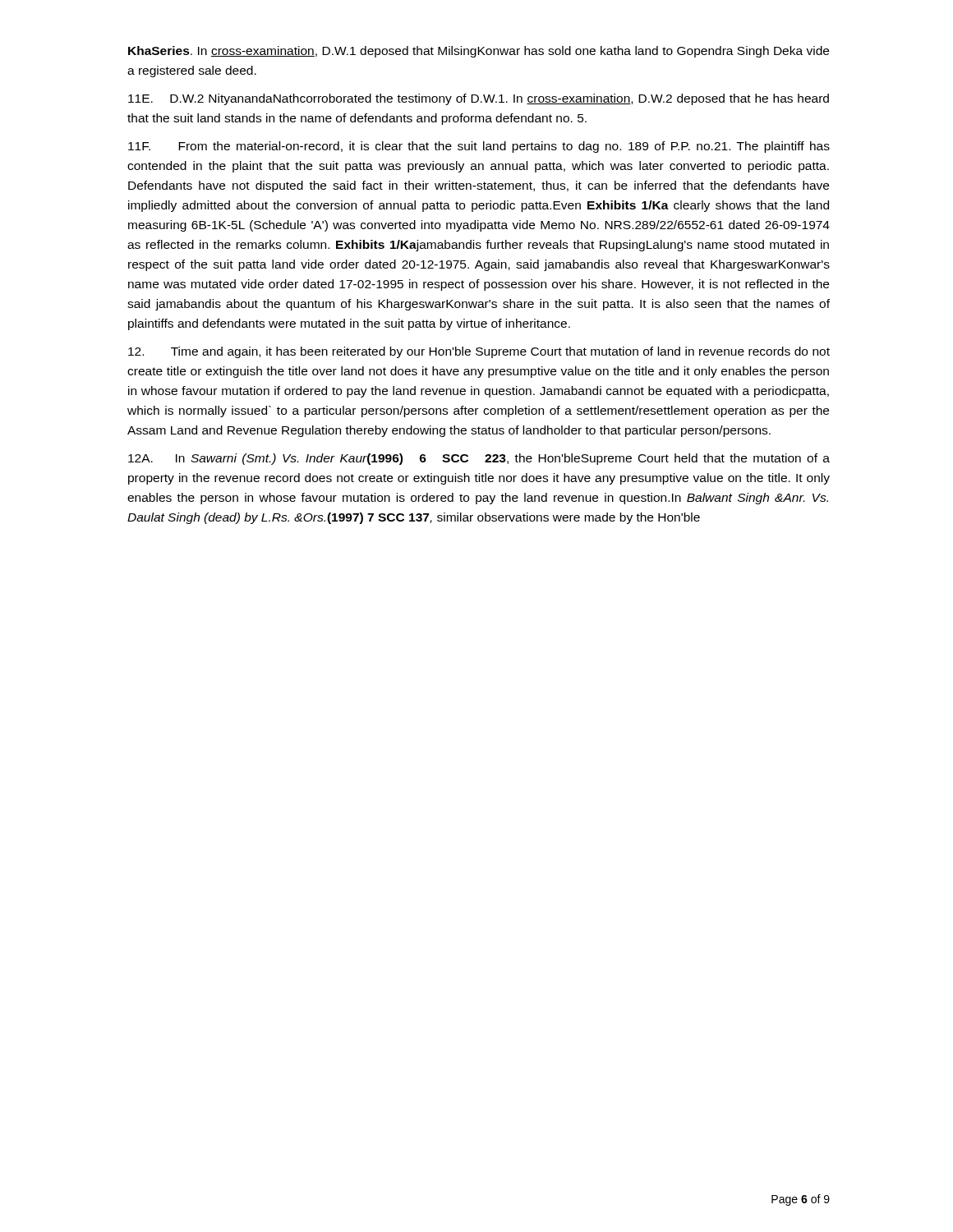Select the region starting "KhaSeries. In cross-examination,"
The image size is (953, 1232).
coord(479,60)
